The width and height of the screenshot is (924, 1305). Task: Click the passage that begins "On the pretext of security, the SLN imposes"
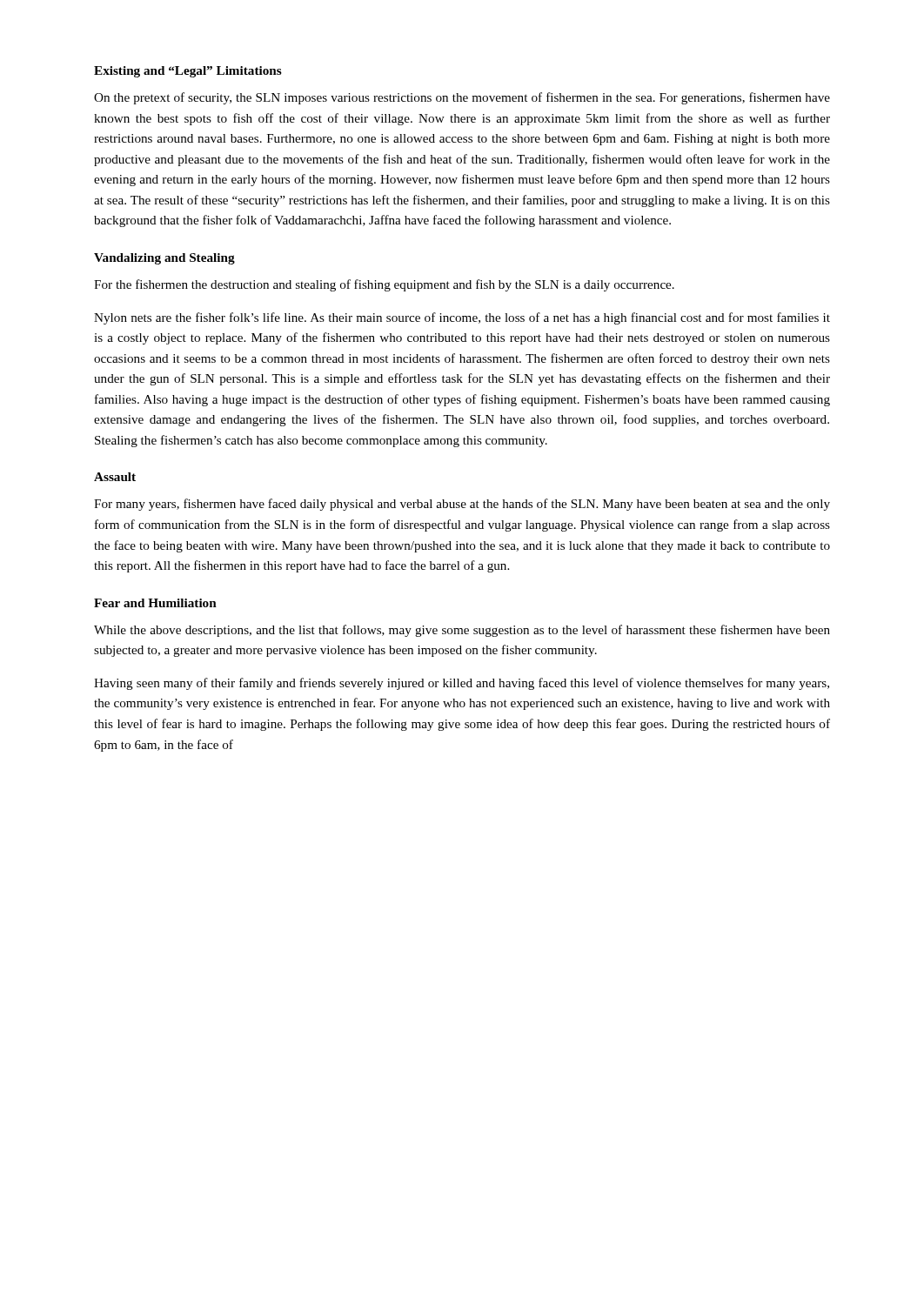tap(462, 158)
